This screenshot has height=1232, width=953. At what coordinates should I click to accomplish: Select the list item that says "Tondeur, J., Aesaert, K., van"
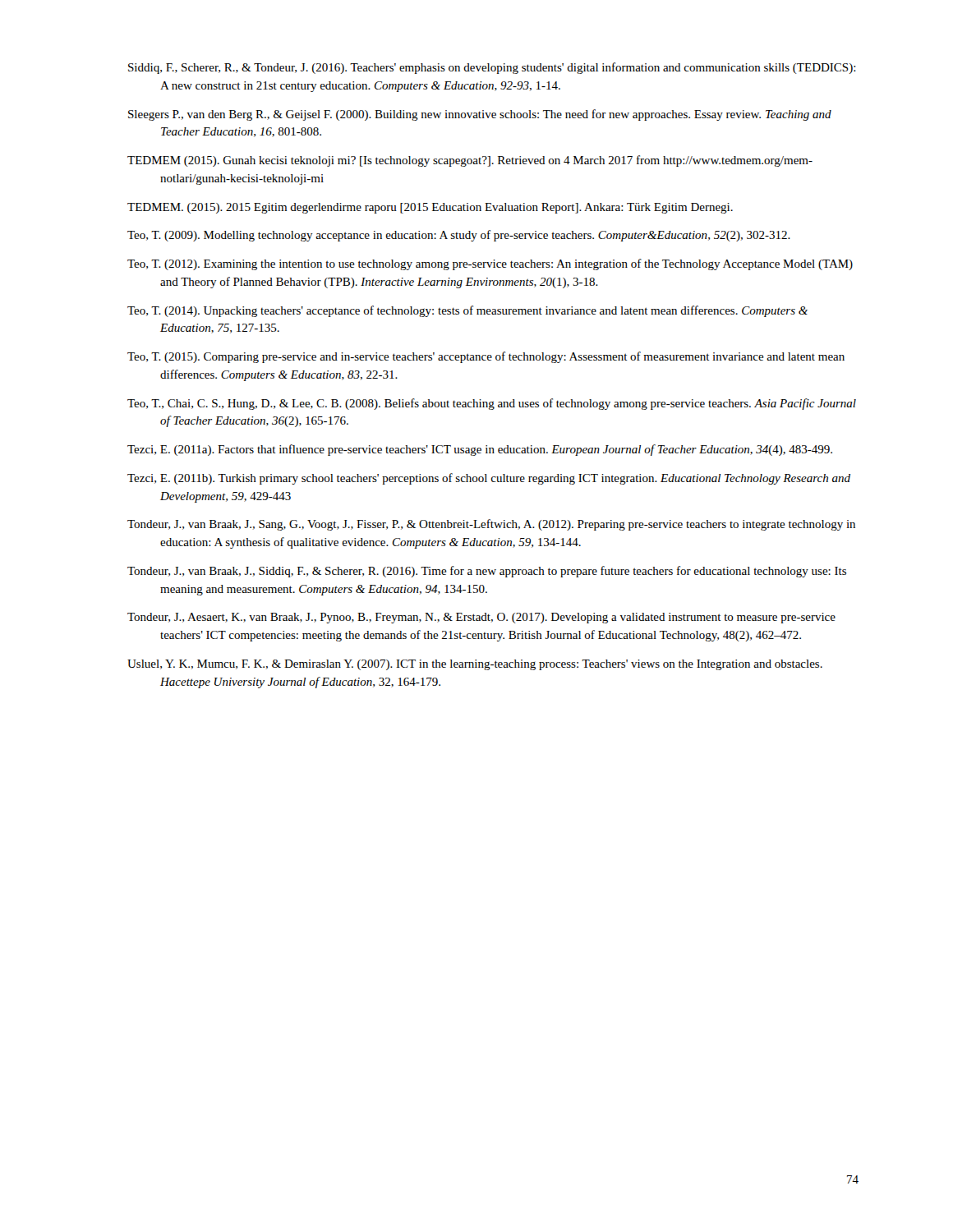481,626
